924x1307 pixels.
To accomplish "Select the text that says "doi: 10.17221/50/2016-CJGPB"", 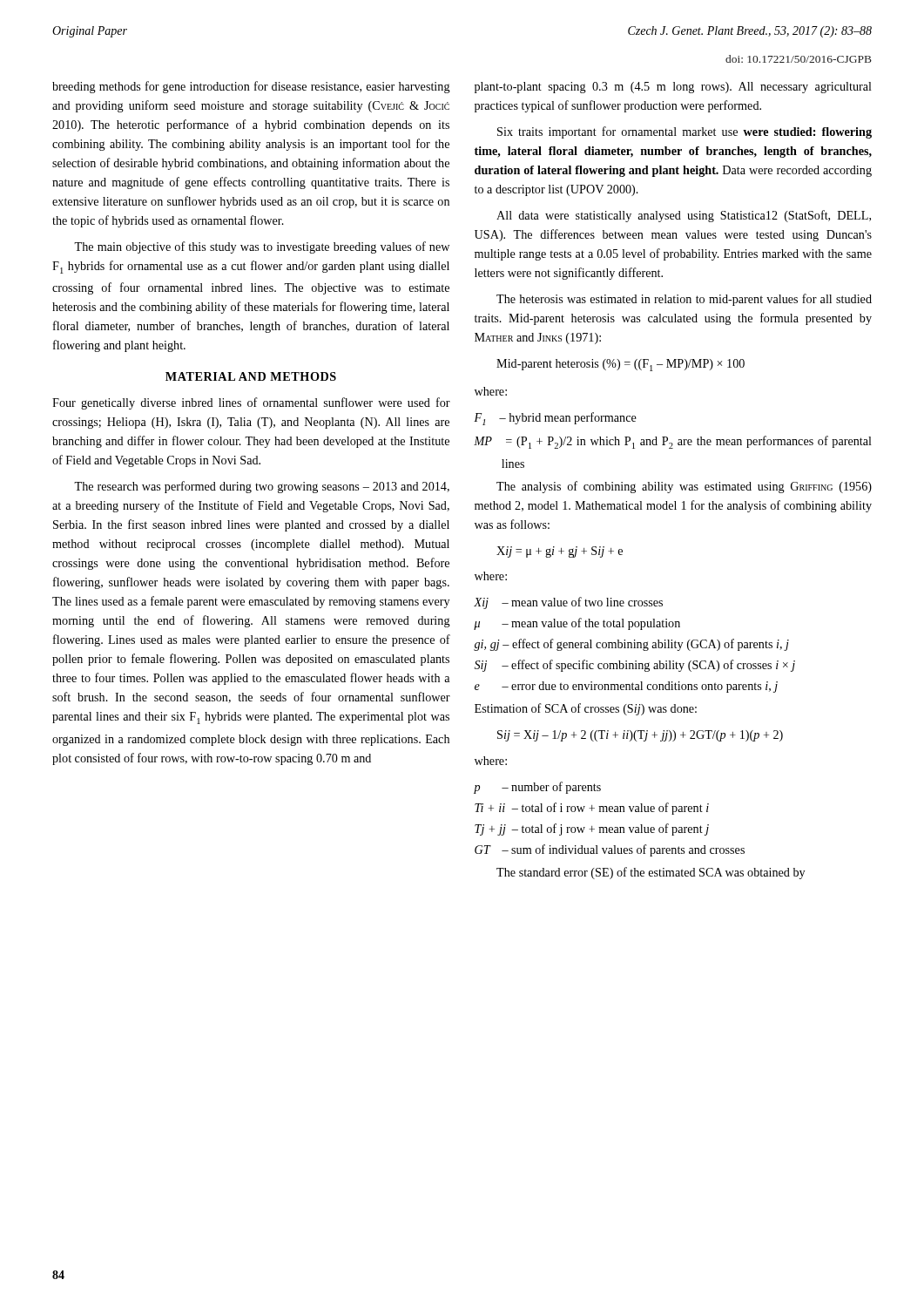I will (x=799, y=59).
